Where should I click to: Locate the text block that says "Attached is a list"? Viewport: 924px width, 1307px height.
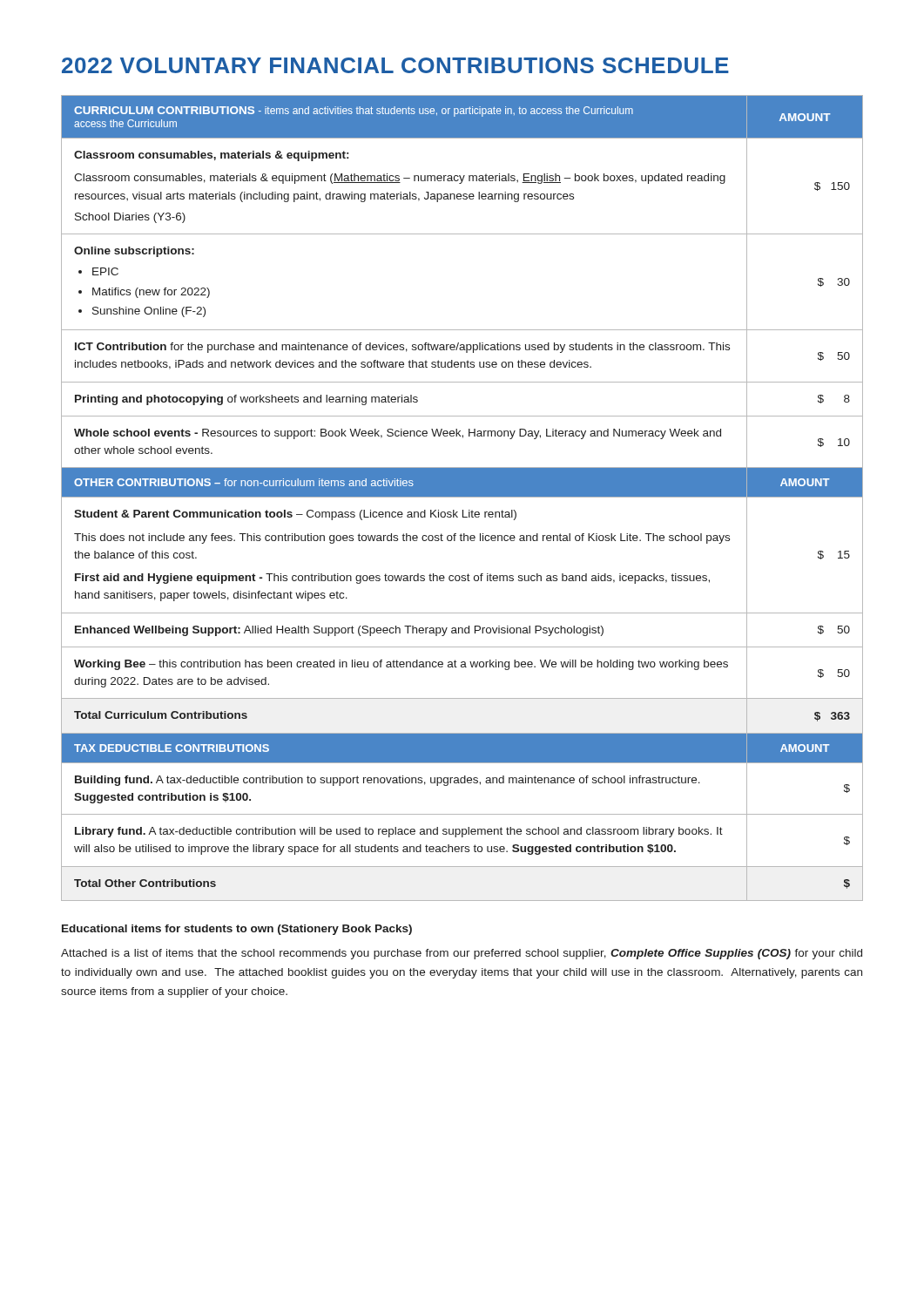pyautogui.click(x=462, y=973)
